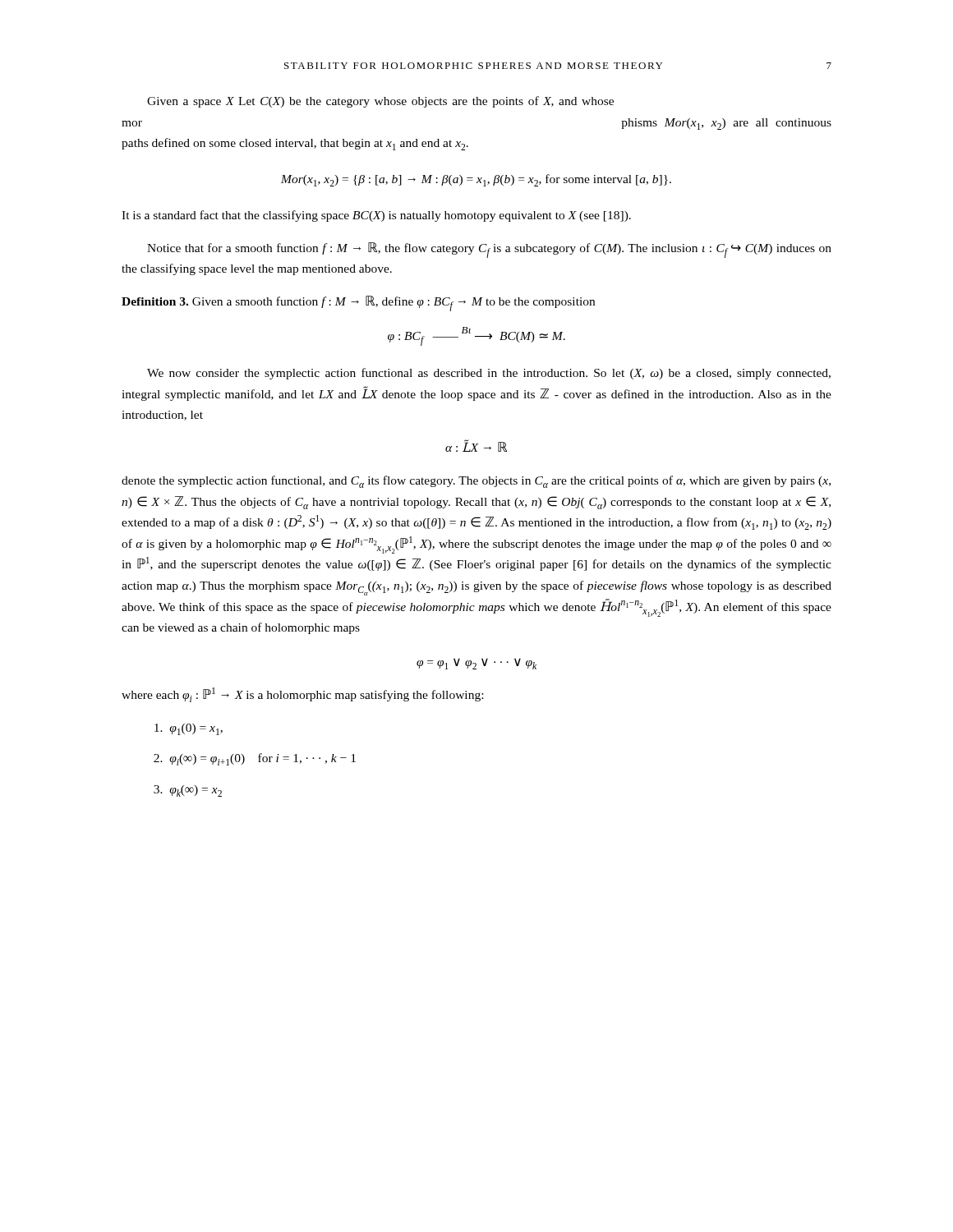Locate the list item containing "2. φi(∞) = φi+1(0) for"

(x=255, y=759)
